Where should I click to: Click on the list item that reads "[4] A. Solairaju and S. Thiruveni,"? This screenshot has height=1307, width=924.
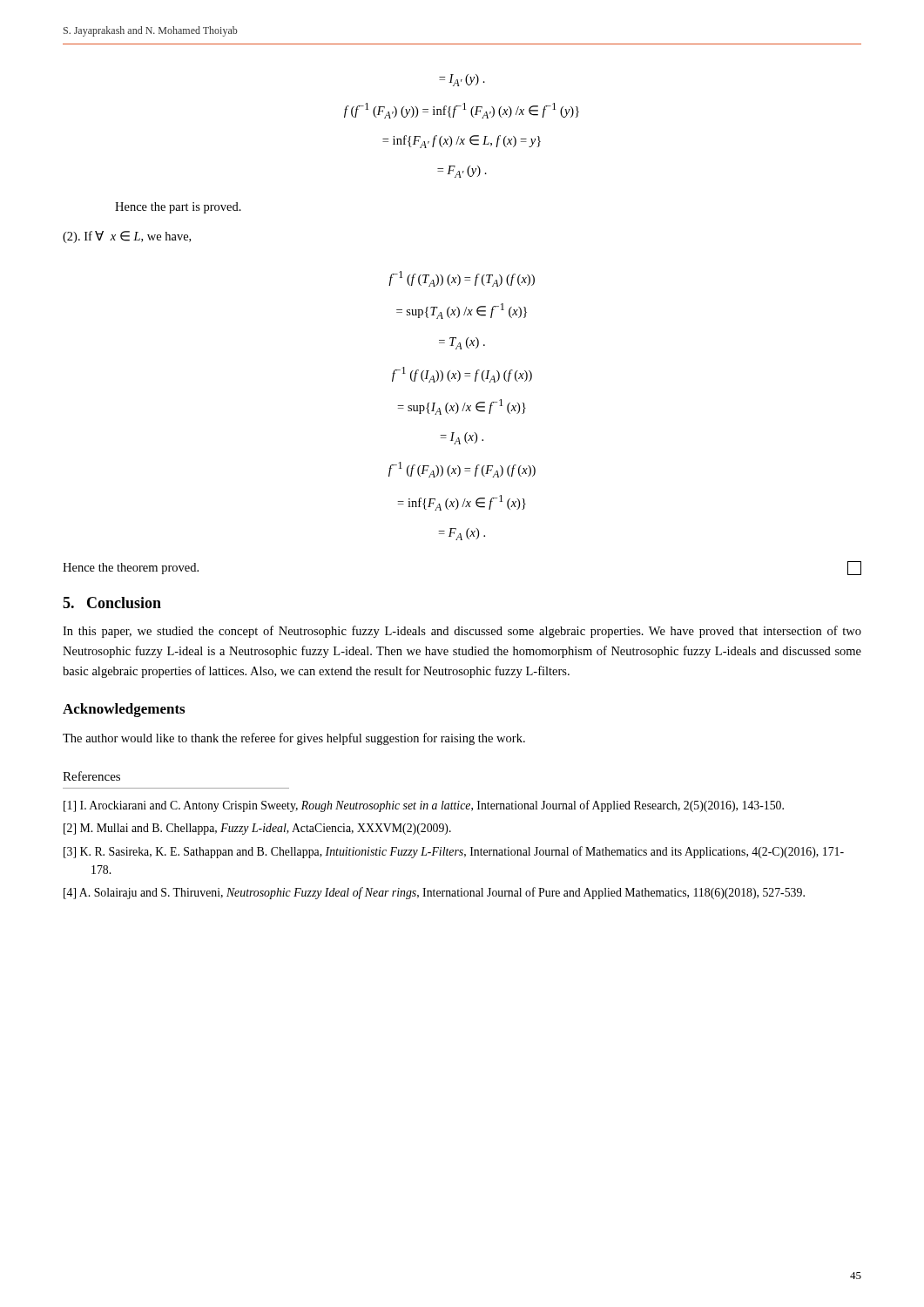(x=448, y=893)
